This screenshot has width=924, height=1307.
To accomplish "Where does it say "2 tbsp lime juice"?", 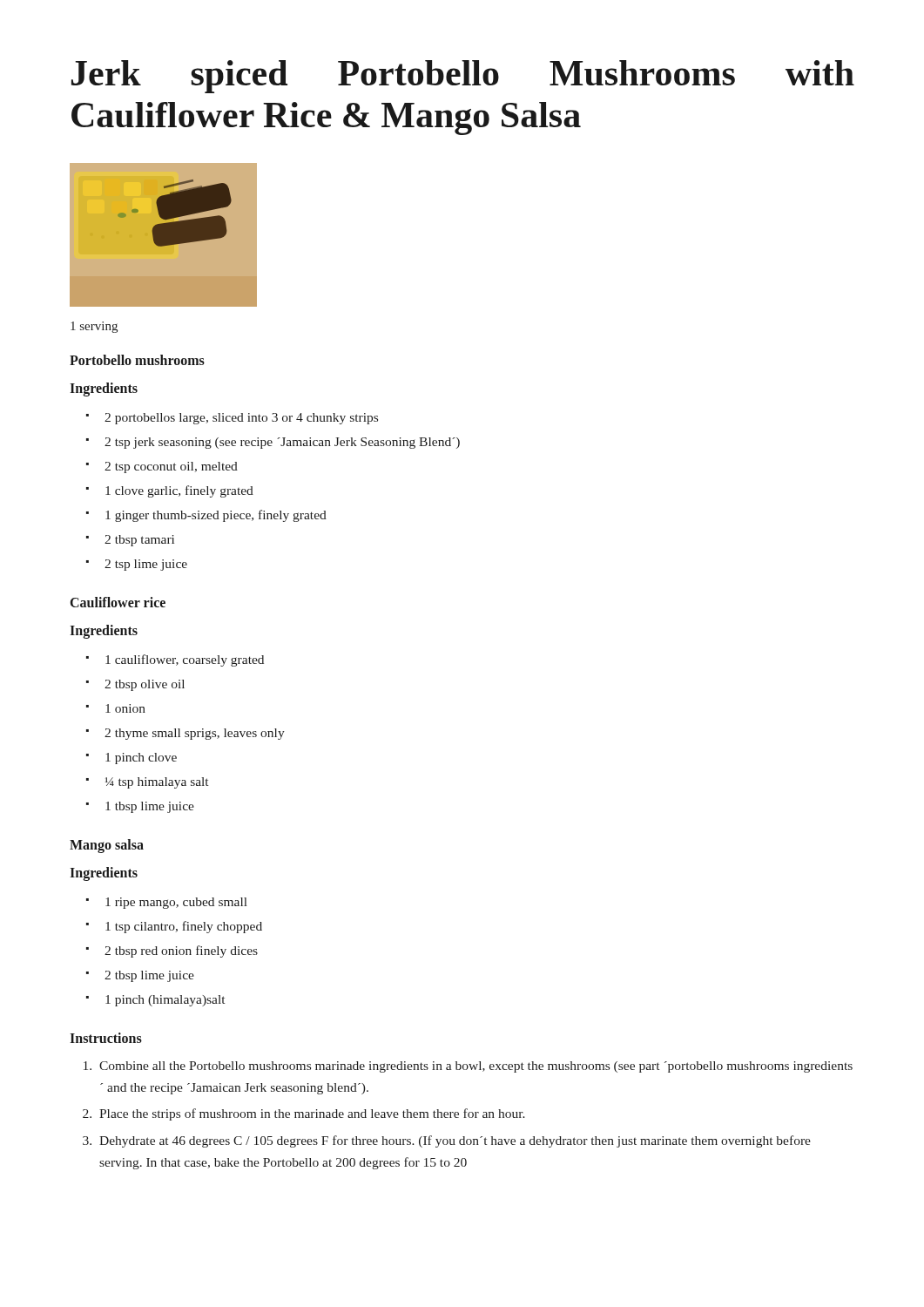I will coord(149,974).
